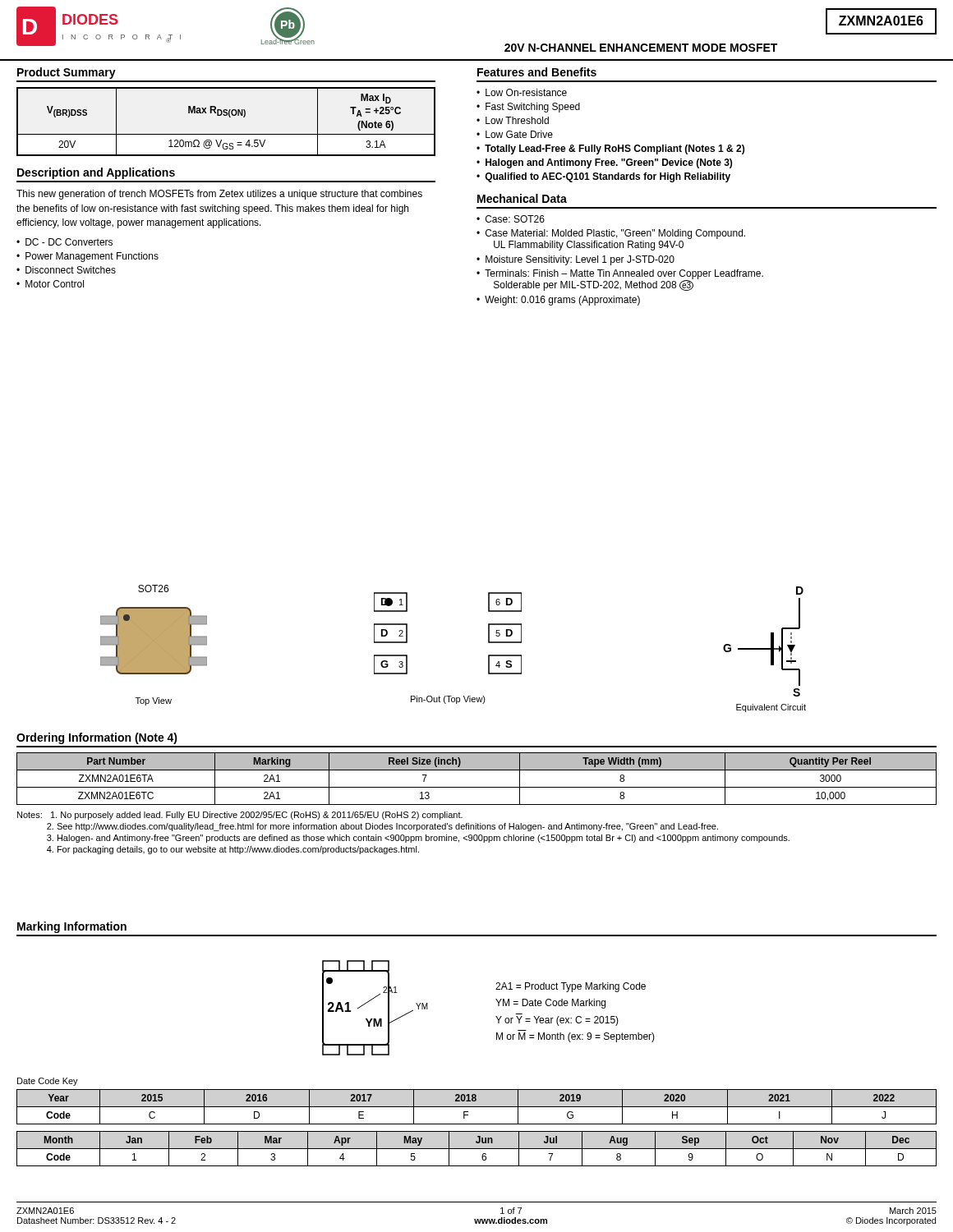953x1232 pixels.
Task: Select the text starting "Mechanical Data"
Action: 522,199
